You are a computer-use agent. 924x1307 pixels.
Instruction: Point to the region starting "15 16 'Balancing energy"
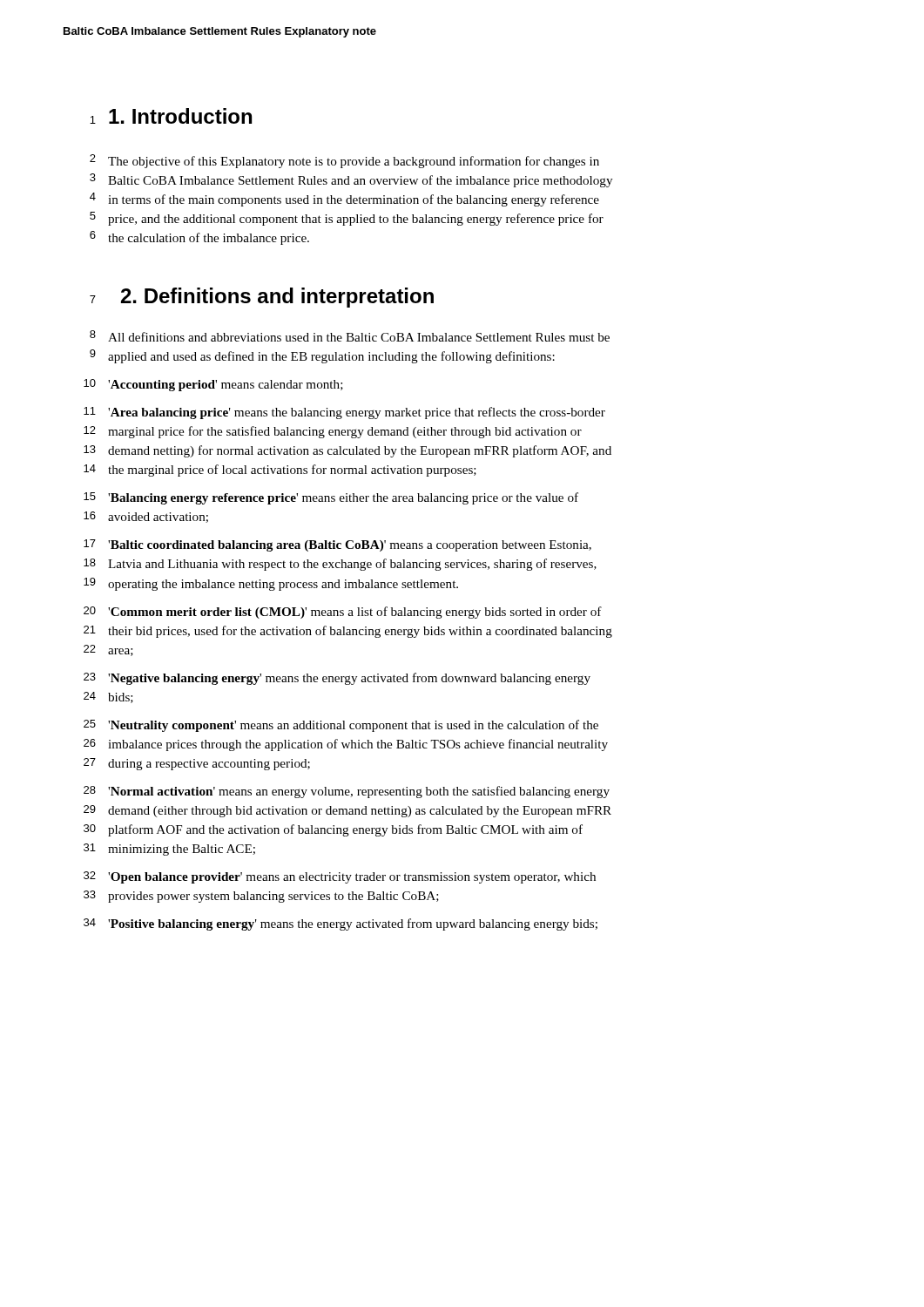(462, 508)
